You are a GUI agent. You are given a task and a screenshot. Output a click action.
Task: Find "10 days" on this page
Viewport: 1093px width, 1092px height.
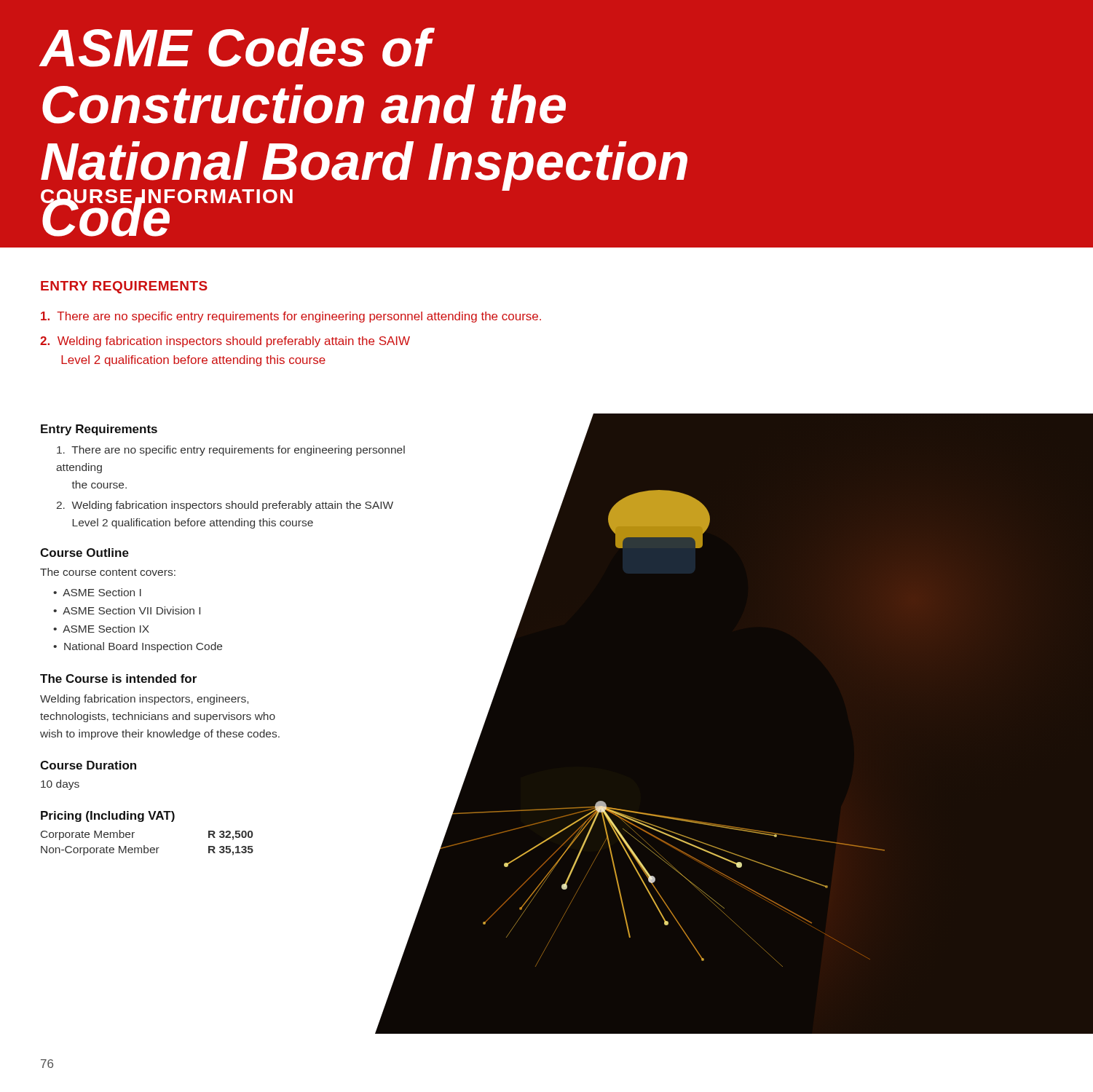(60, 784)
